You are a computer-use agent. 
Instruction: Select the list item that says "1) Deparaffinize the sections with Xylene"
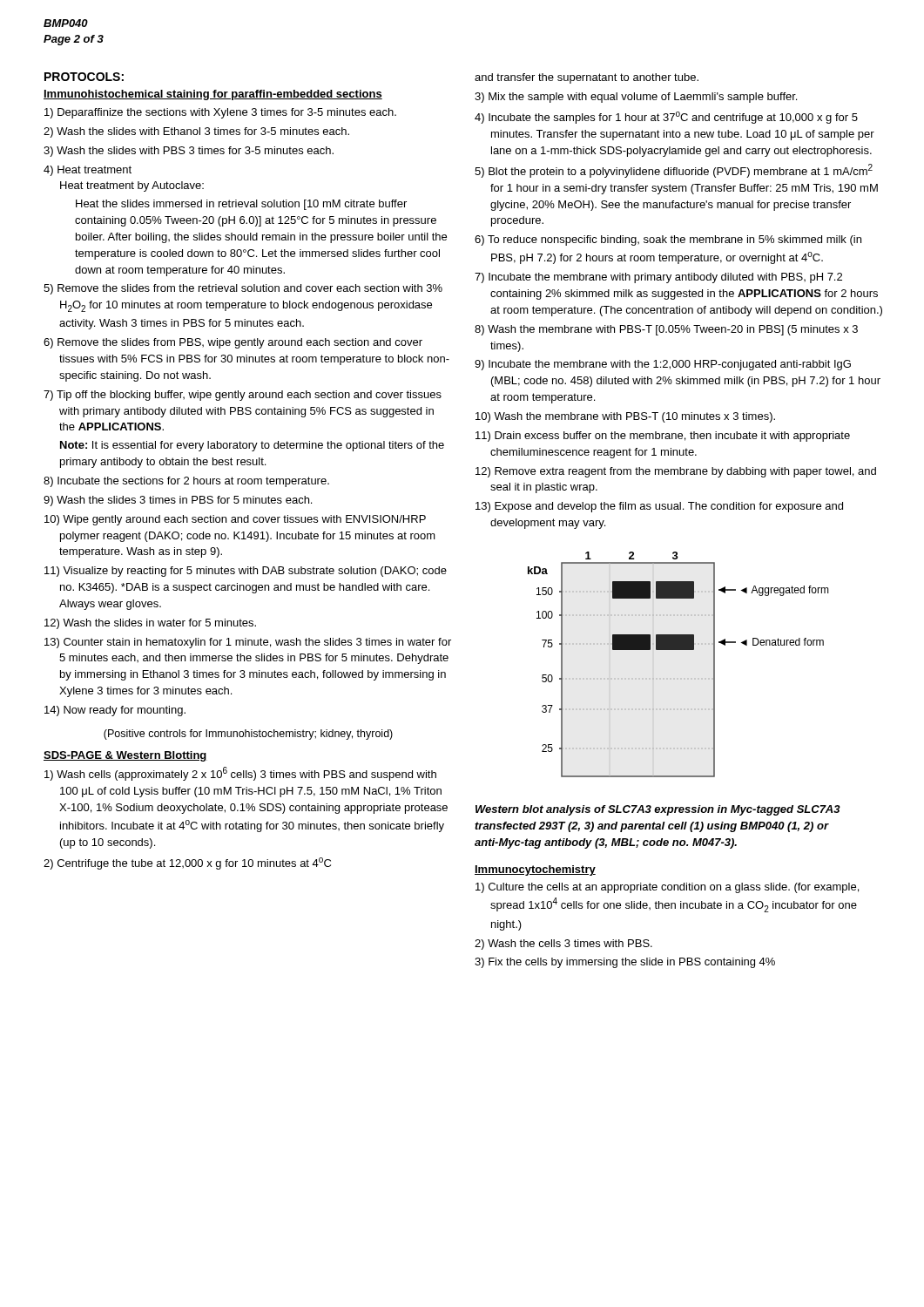point(248,113)
